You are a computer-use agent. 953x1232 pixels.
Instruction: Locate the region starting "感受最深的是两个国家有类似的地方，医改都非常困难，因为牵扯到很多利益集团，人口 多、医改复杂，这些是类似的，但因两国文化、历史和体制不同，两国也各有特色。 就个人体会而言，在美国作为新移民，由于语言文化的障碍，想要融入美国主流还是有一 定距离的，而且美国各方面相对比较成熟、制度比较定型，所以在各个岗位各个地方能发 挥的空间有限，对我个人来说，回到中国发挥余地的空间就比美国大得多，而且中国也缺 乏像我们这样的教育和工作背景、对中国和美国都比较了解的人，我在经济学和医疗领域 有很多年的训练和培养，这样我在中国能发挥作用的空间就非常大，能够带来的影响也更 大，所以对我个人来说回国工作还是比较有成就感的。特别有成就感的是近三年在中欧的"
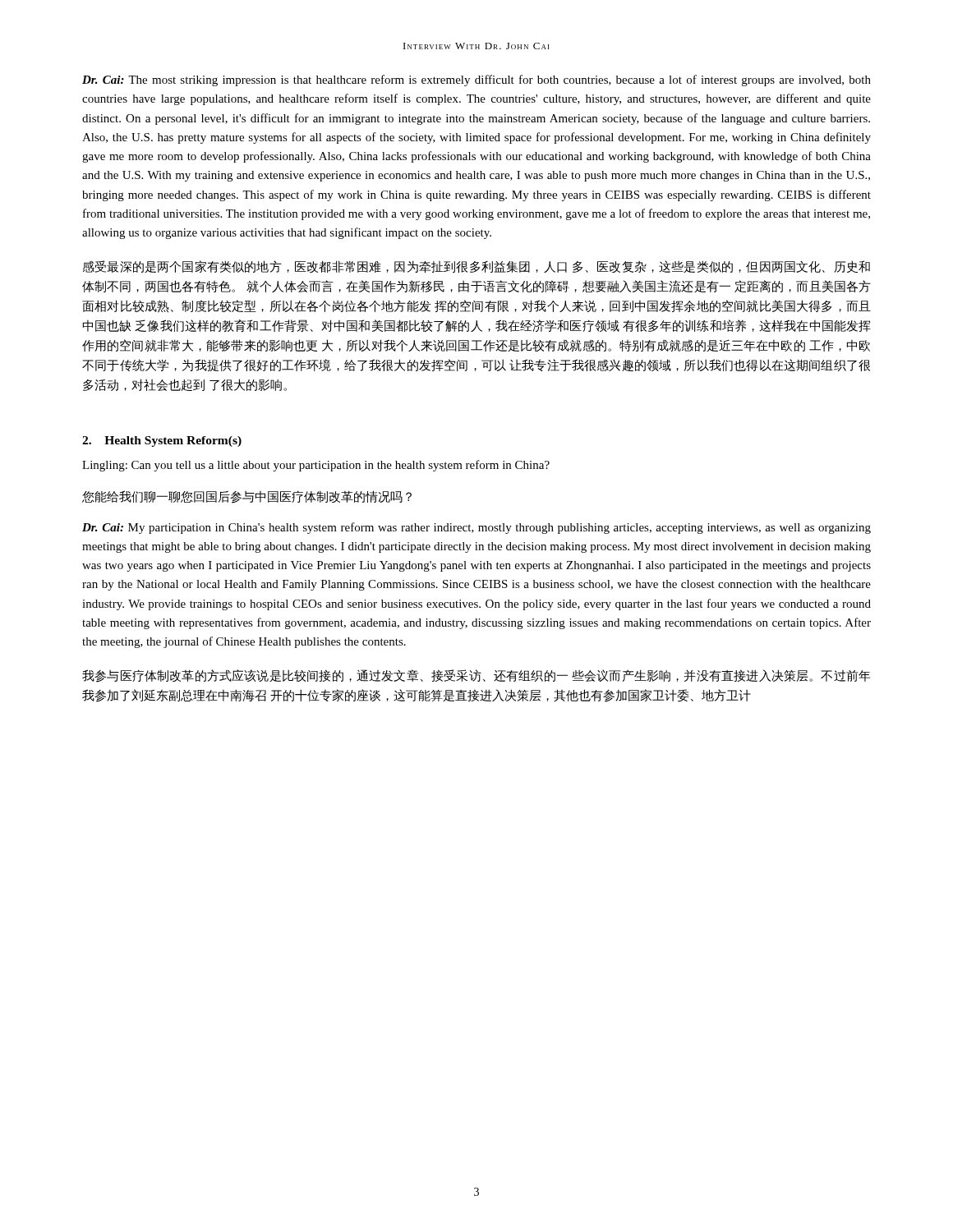[x=476, y=326]
